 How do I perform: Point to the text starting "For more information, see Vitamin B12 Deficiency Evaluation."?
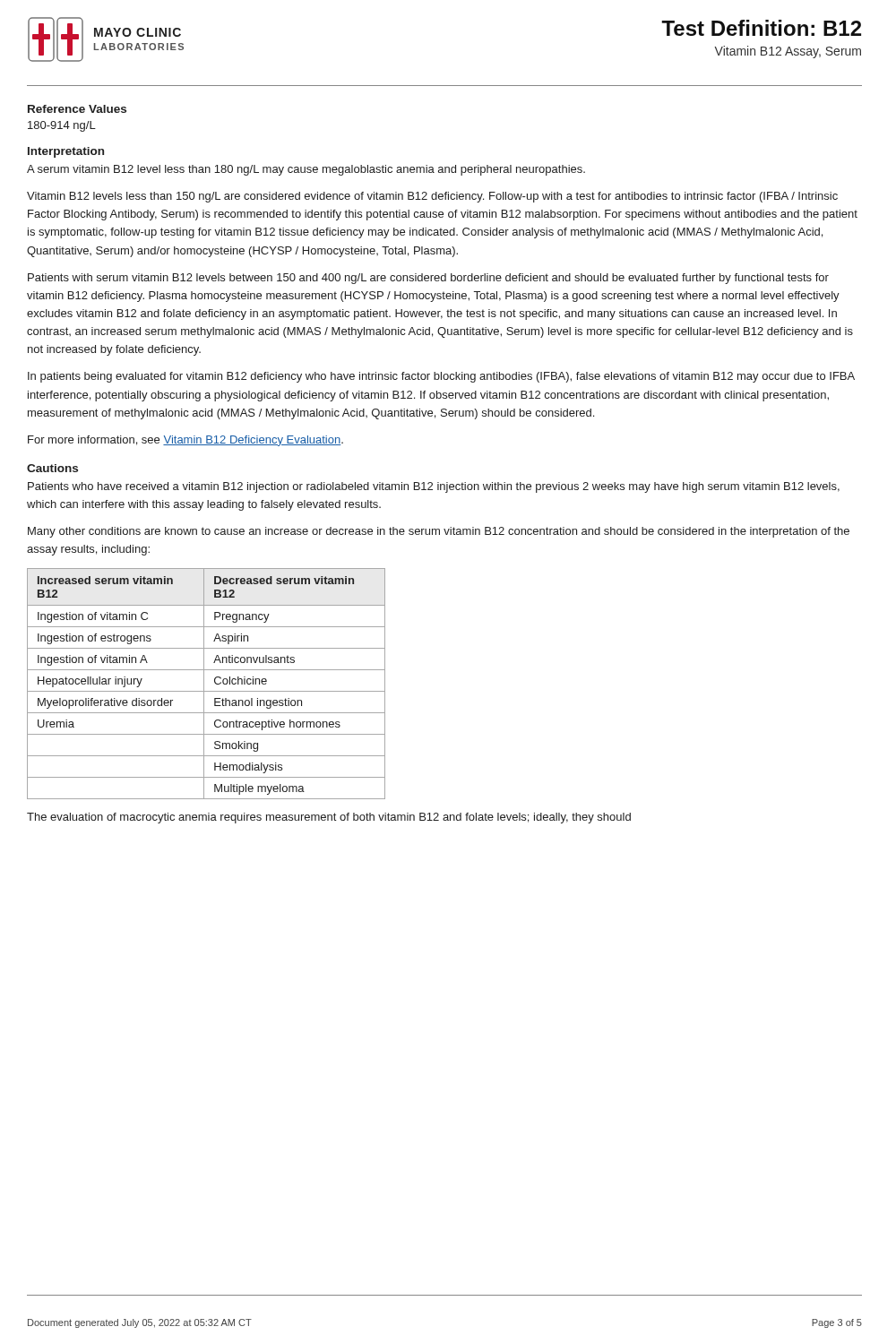click(x=185, y=439)
